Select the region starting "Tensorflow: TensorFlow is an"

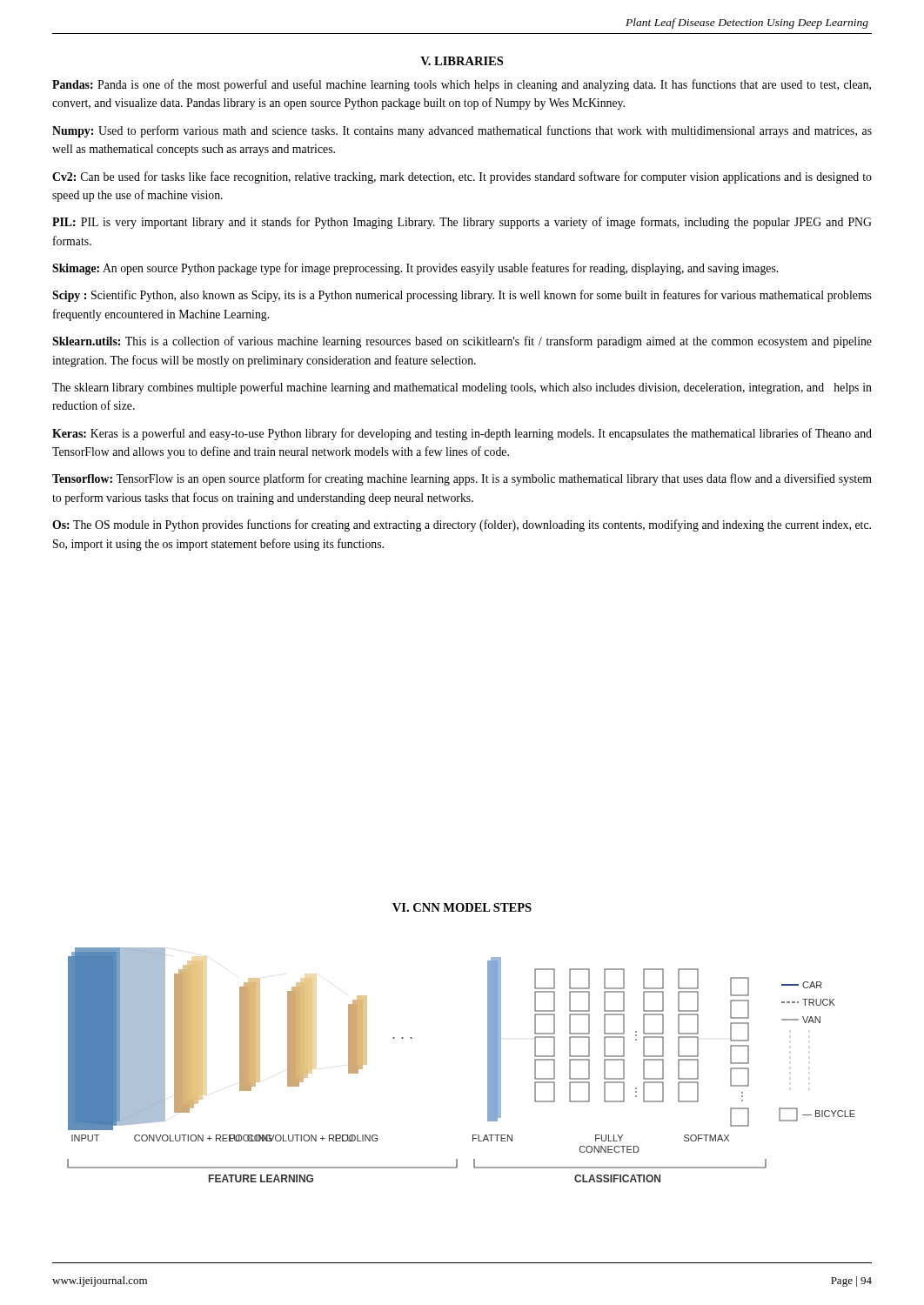[462, 489]
